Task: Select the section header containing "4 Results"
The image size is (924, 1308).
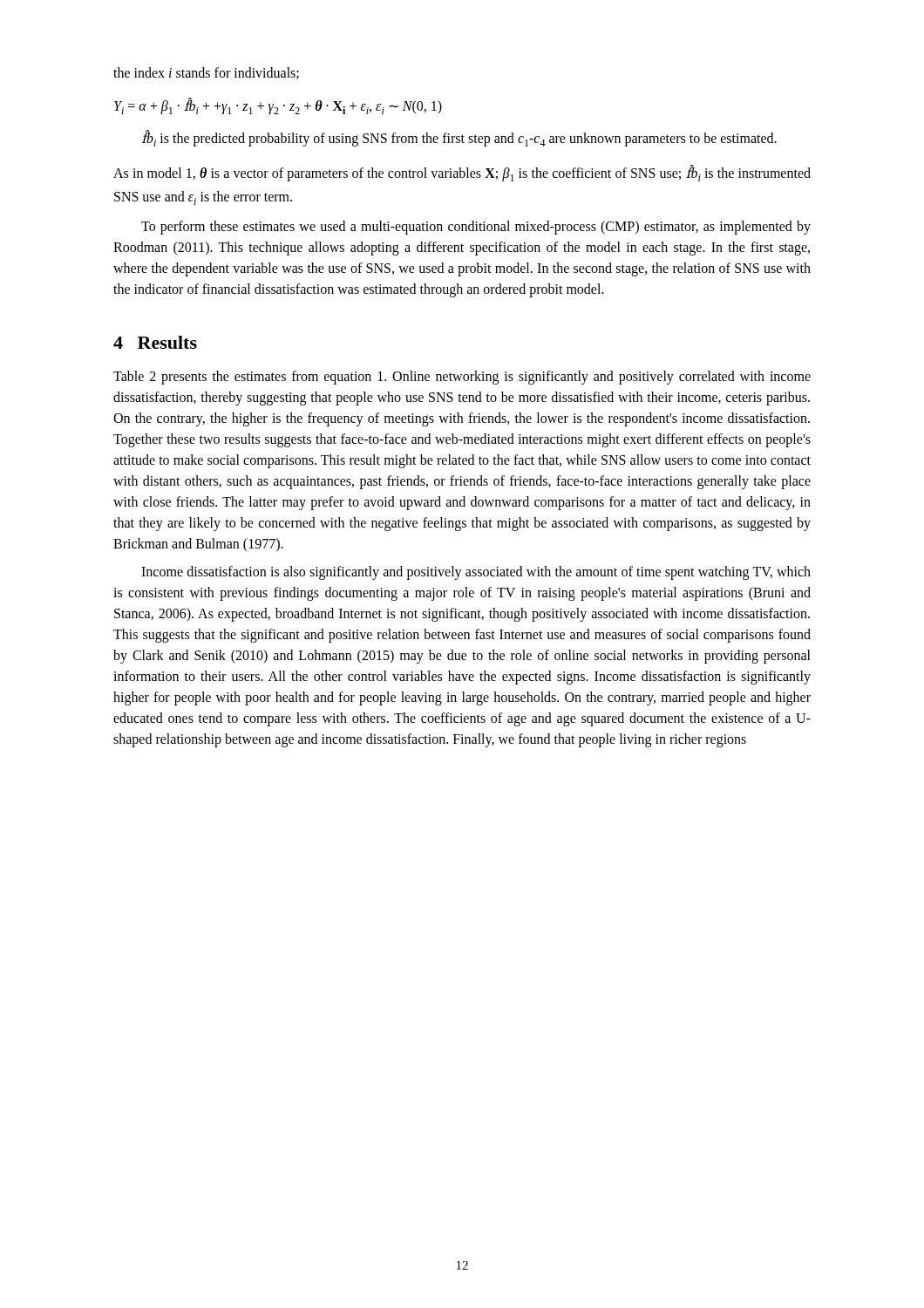Action: pyautogui.click(x=155, y=342)
